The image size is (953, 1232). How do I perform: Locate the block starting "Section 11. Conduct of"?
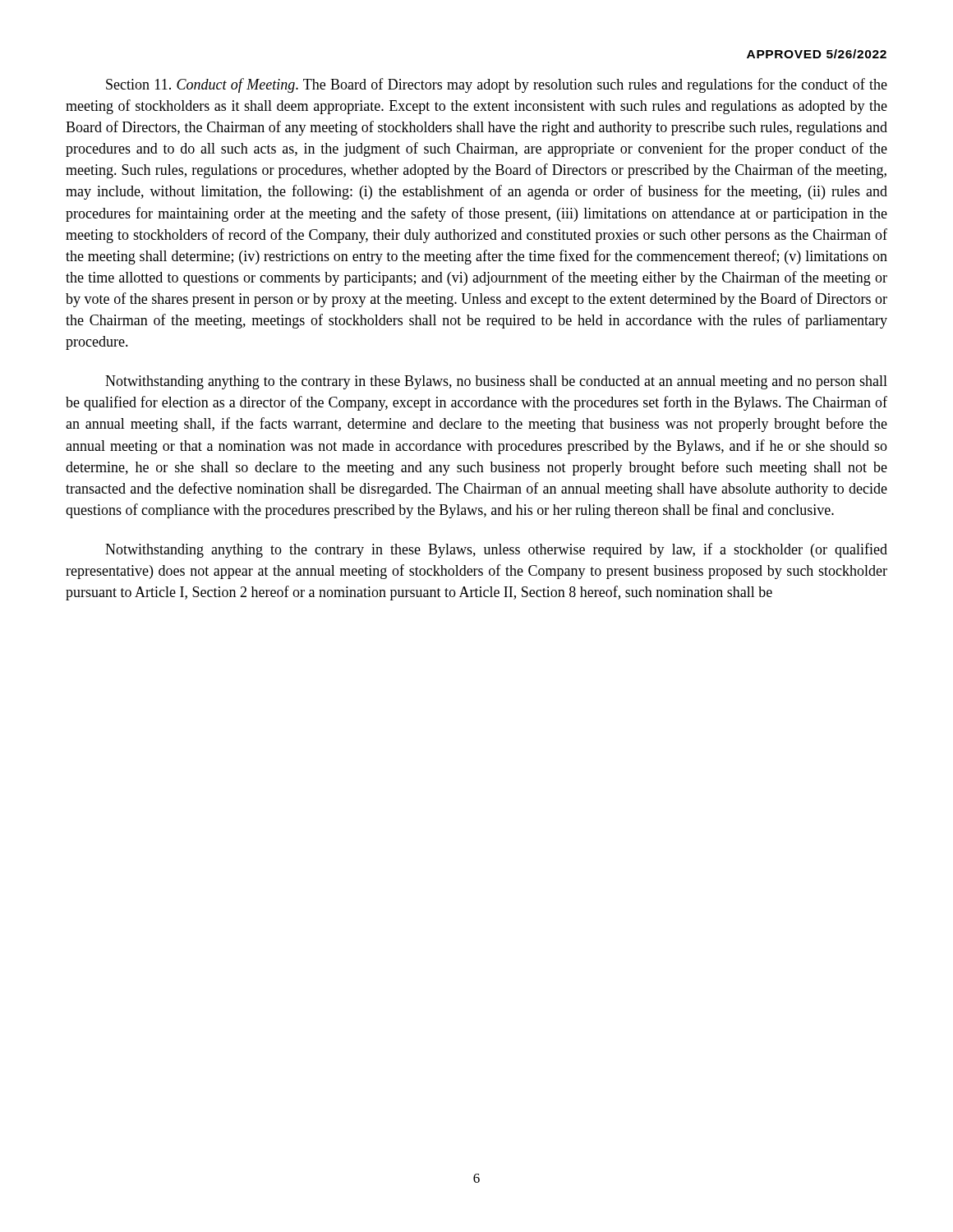point(476,213)
